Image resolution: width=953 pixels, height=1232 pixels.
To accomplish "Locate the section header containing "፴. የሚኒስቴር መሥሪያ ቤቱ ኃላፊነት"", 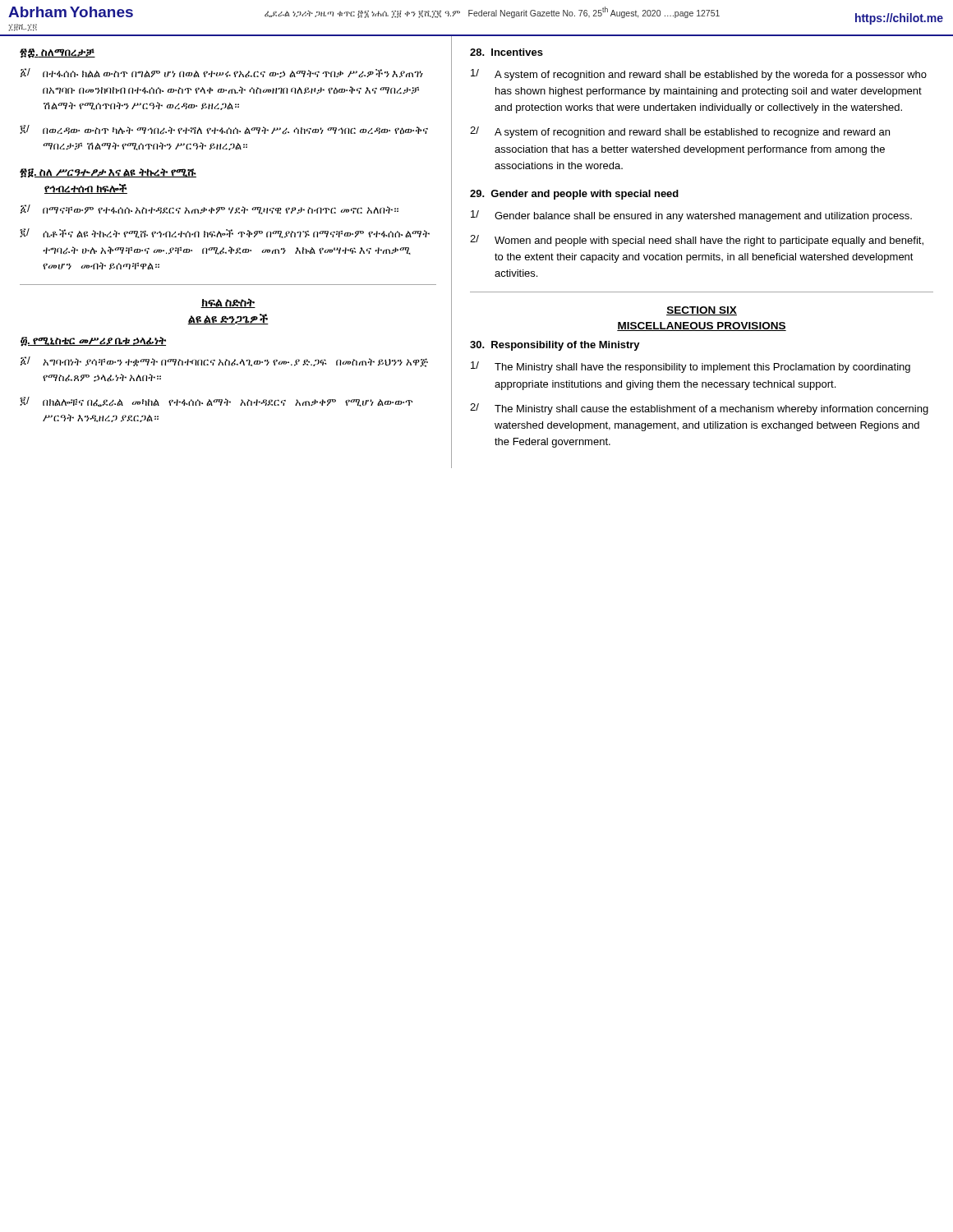I will pos(93,342).
